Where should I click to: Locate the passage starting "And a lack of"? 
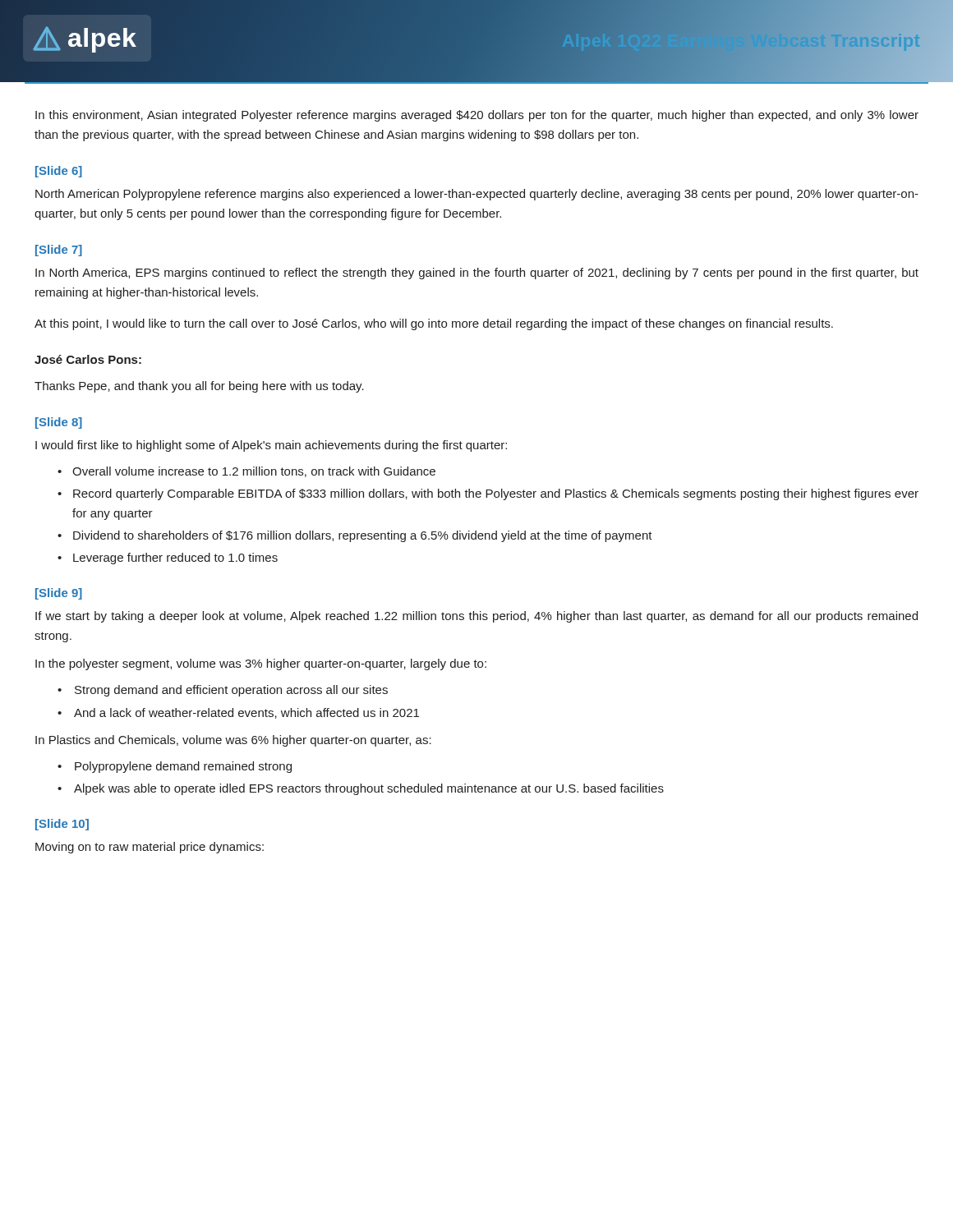pos(247,712)
